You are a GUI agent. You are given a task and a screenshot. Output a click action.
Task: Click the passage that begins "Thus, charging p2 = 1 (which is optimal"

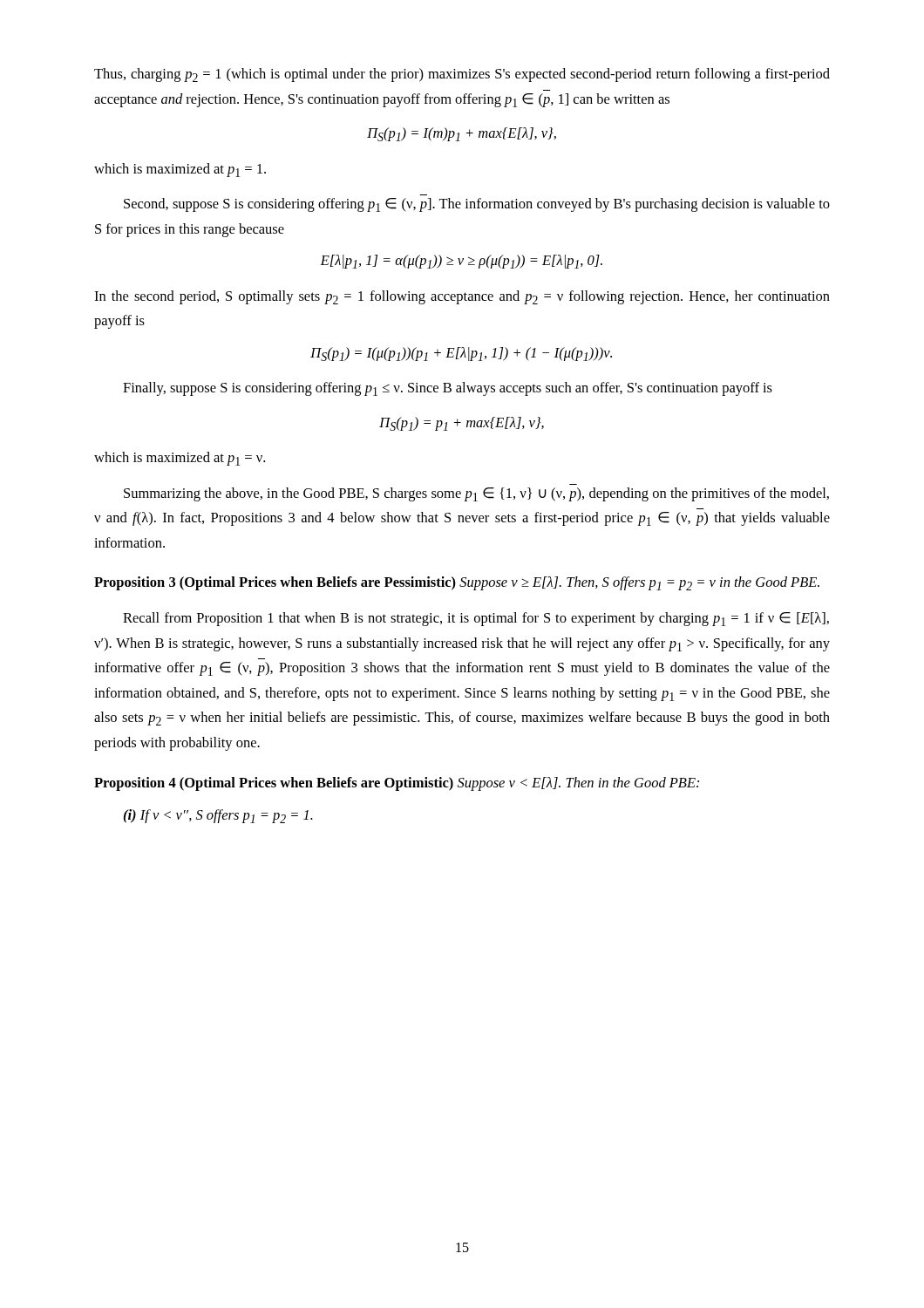[462, 88]
